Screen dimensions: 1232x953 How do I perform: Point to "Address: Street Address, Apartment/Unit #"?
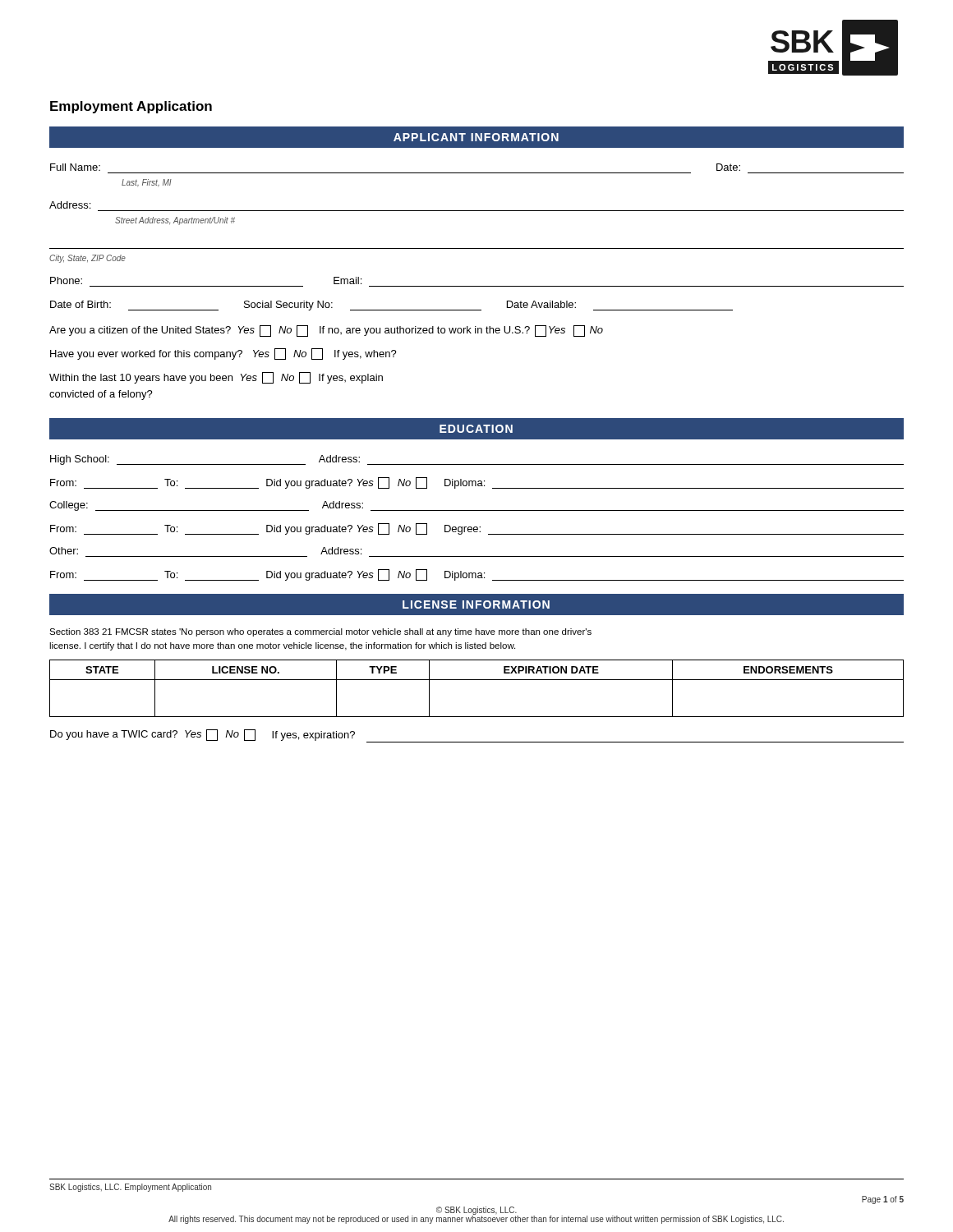[x=476, y=210]
